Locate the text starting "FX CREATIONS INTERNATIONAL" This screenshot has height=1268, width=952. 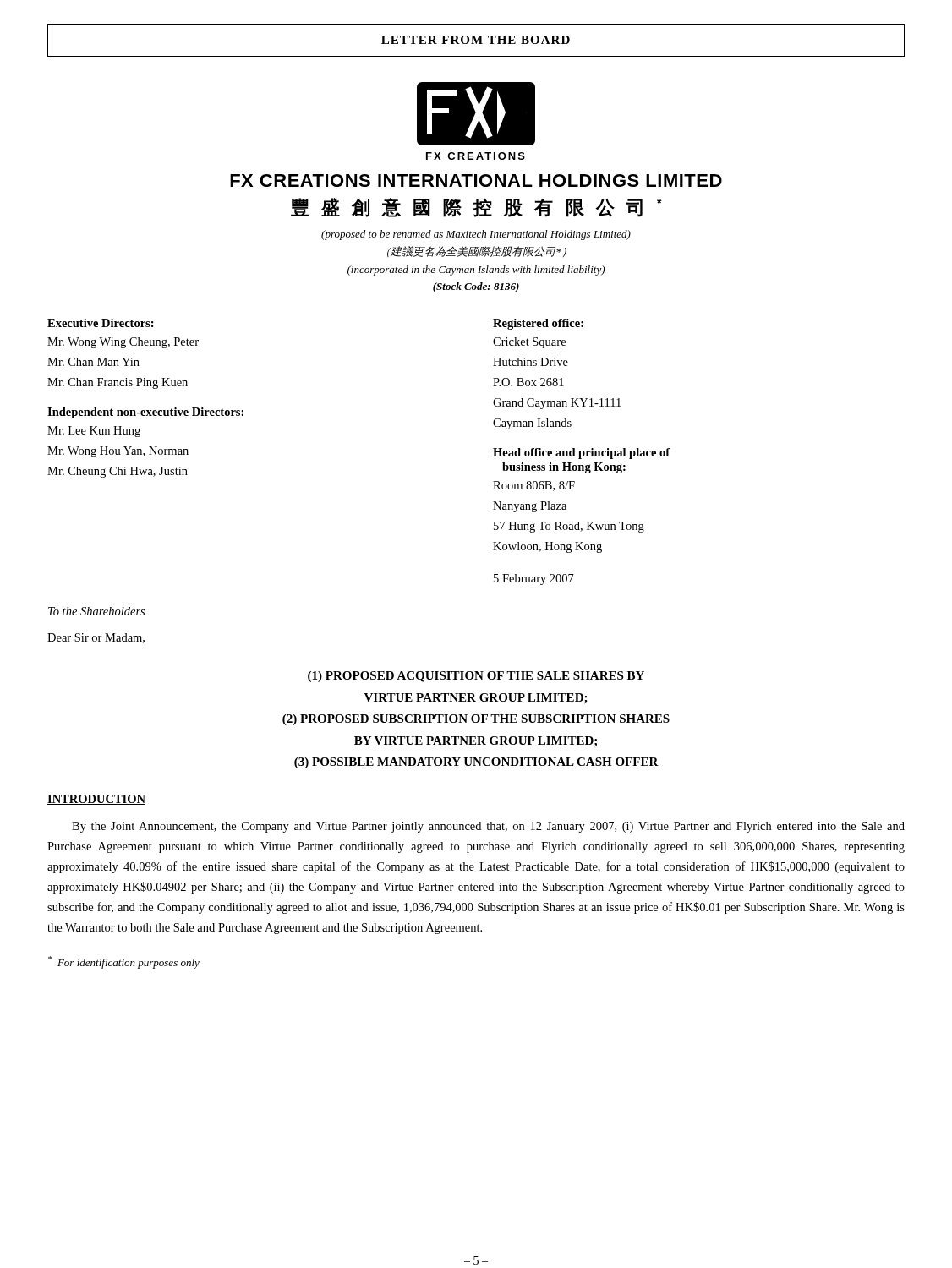point(476,181)
